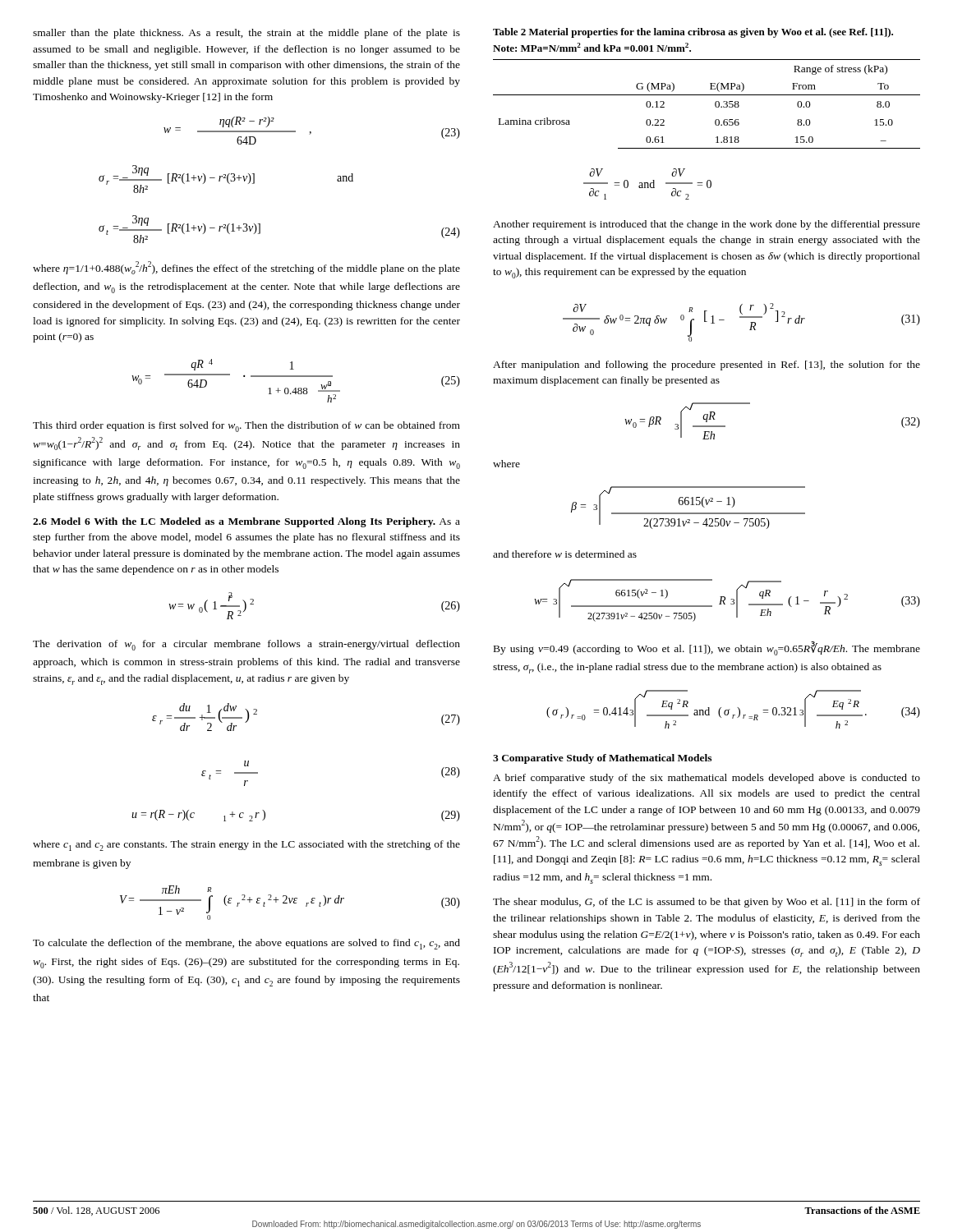Viewport: 953px width, 1232px height.
Task: Find the block on this page that starts "smaller than the"
Action: (246, 65)
